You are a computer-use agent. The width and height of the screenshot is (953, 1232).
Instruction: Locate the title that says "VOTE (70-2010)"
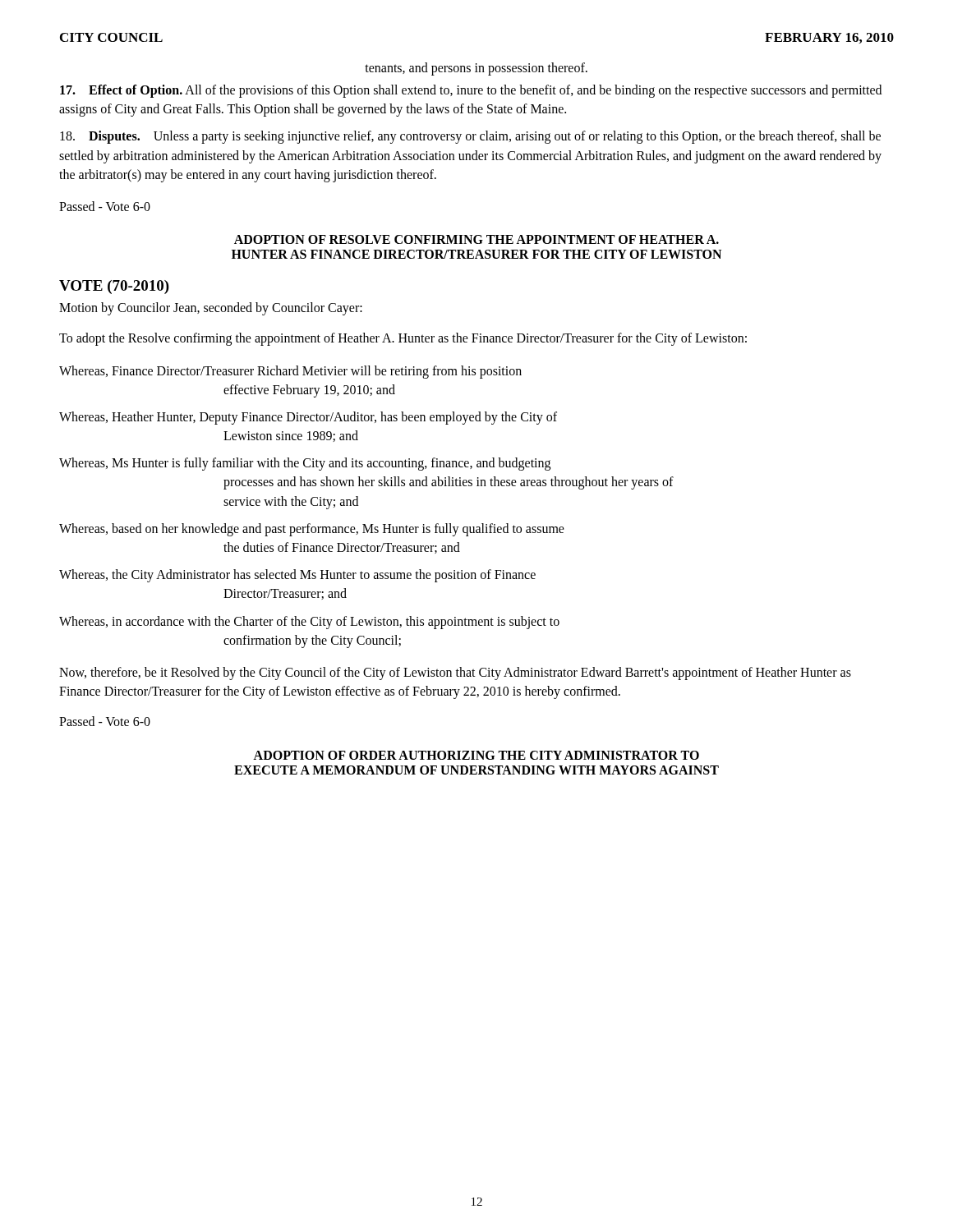pyautogui.click(x=114, y=286)
